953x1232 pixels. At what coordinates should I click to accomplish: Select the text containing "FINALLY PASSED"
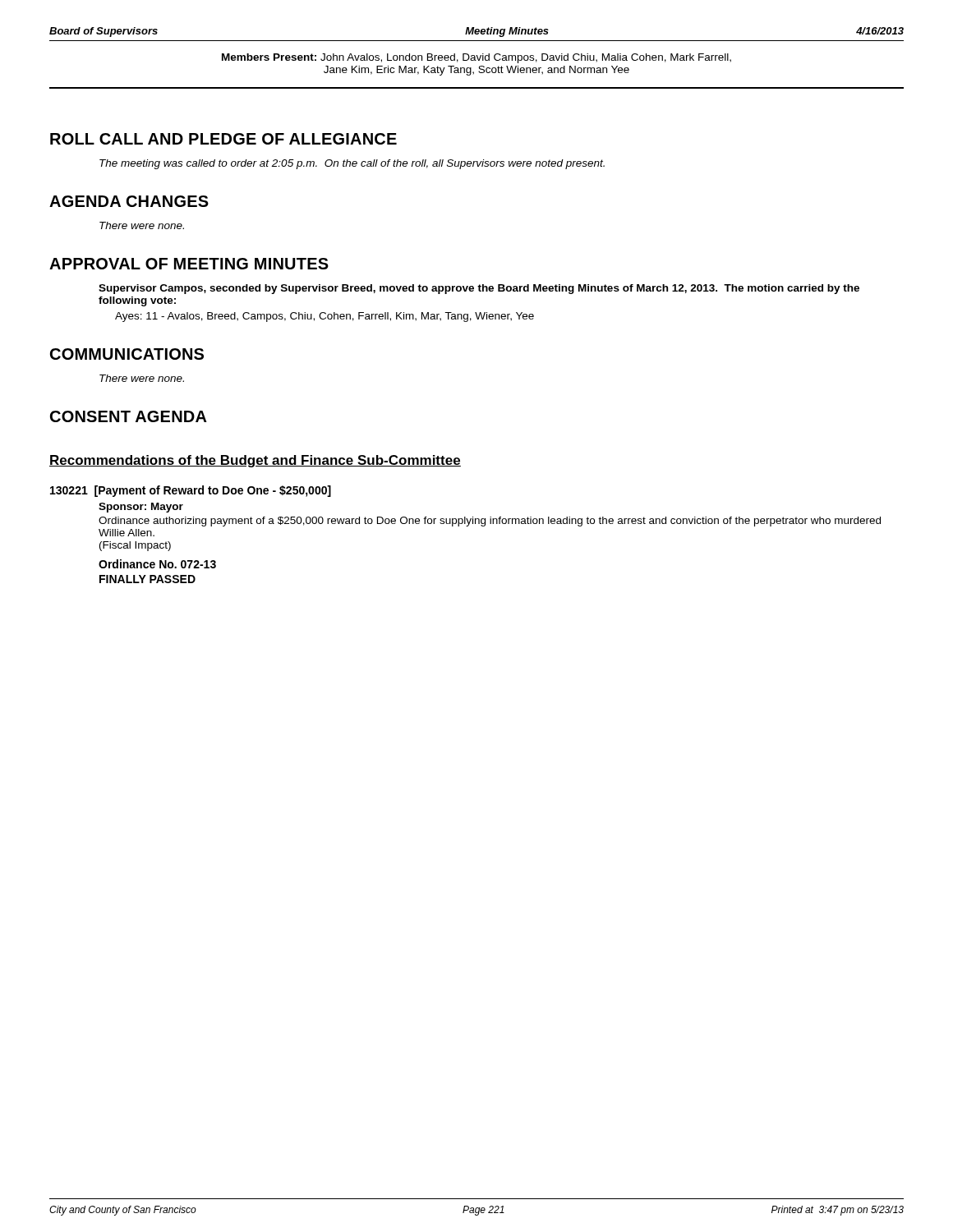coord(147,579)
